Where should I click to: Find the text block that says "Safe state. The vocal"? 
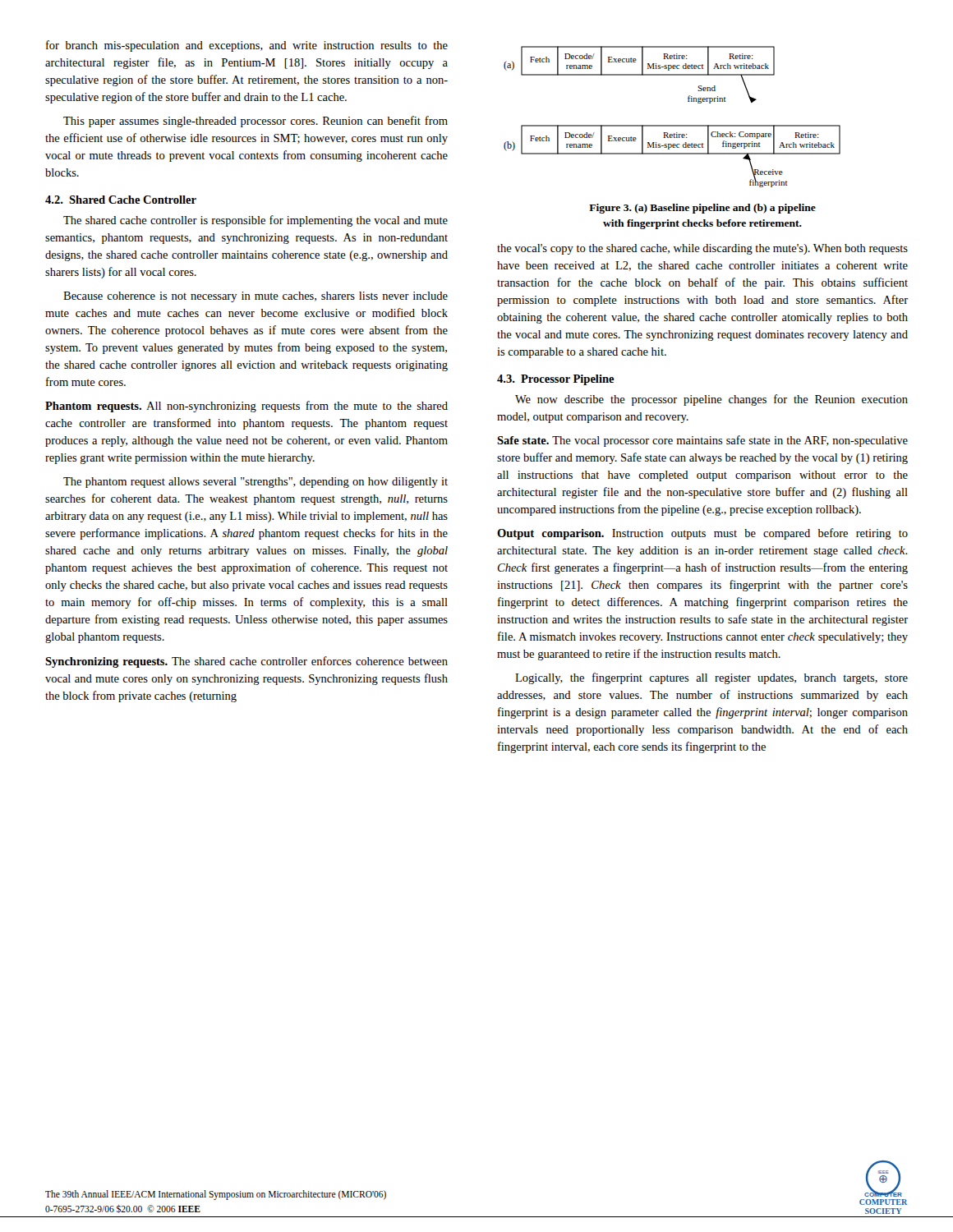click(x=702, y=475)
